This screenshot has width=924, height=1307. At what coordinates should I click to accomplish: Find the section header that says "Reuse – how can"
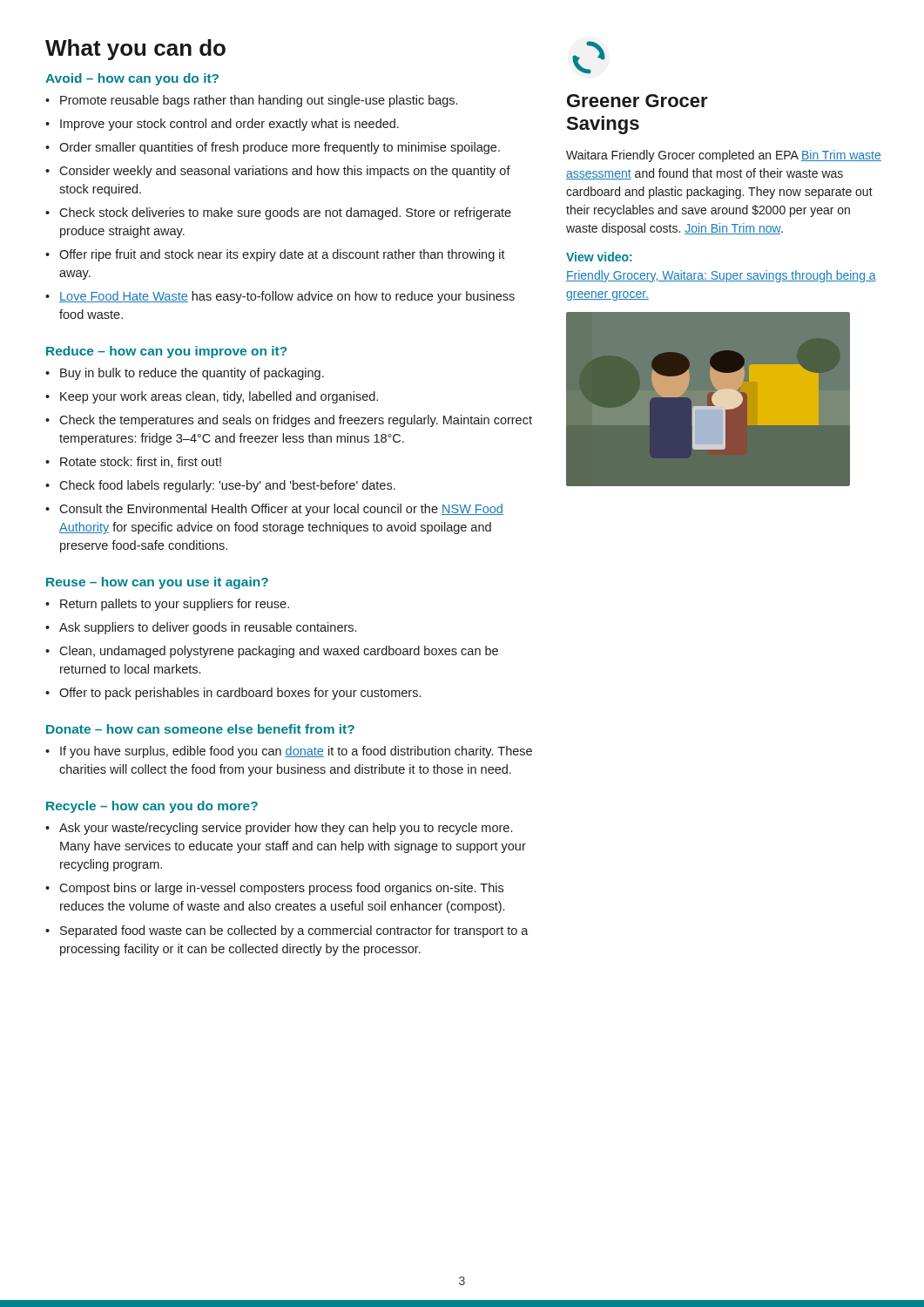coord(157,582)
